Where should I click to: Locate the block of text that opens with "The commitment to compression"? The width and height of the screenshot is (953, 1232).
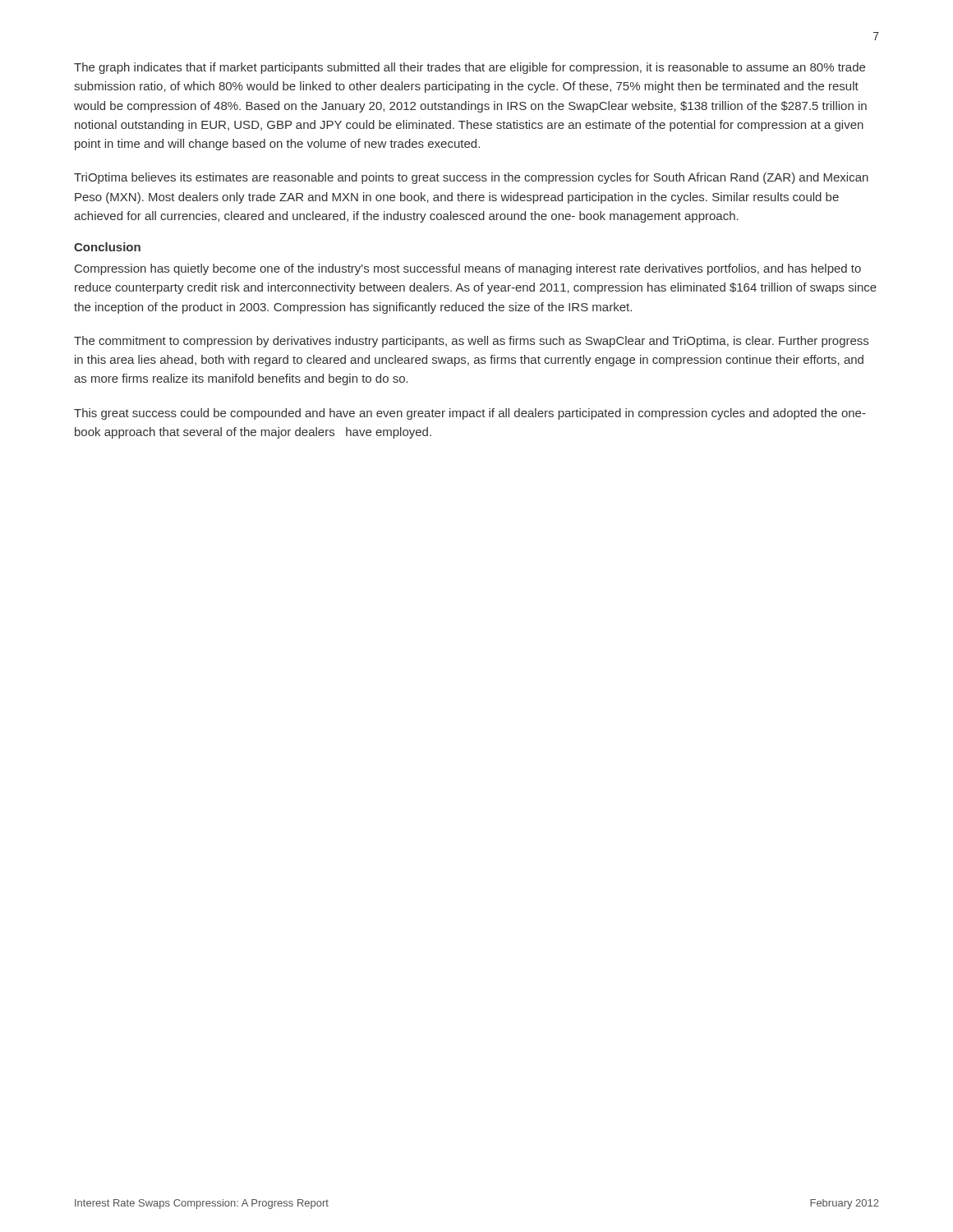click(x=471, y=359)
